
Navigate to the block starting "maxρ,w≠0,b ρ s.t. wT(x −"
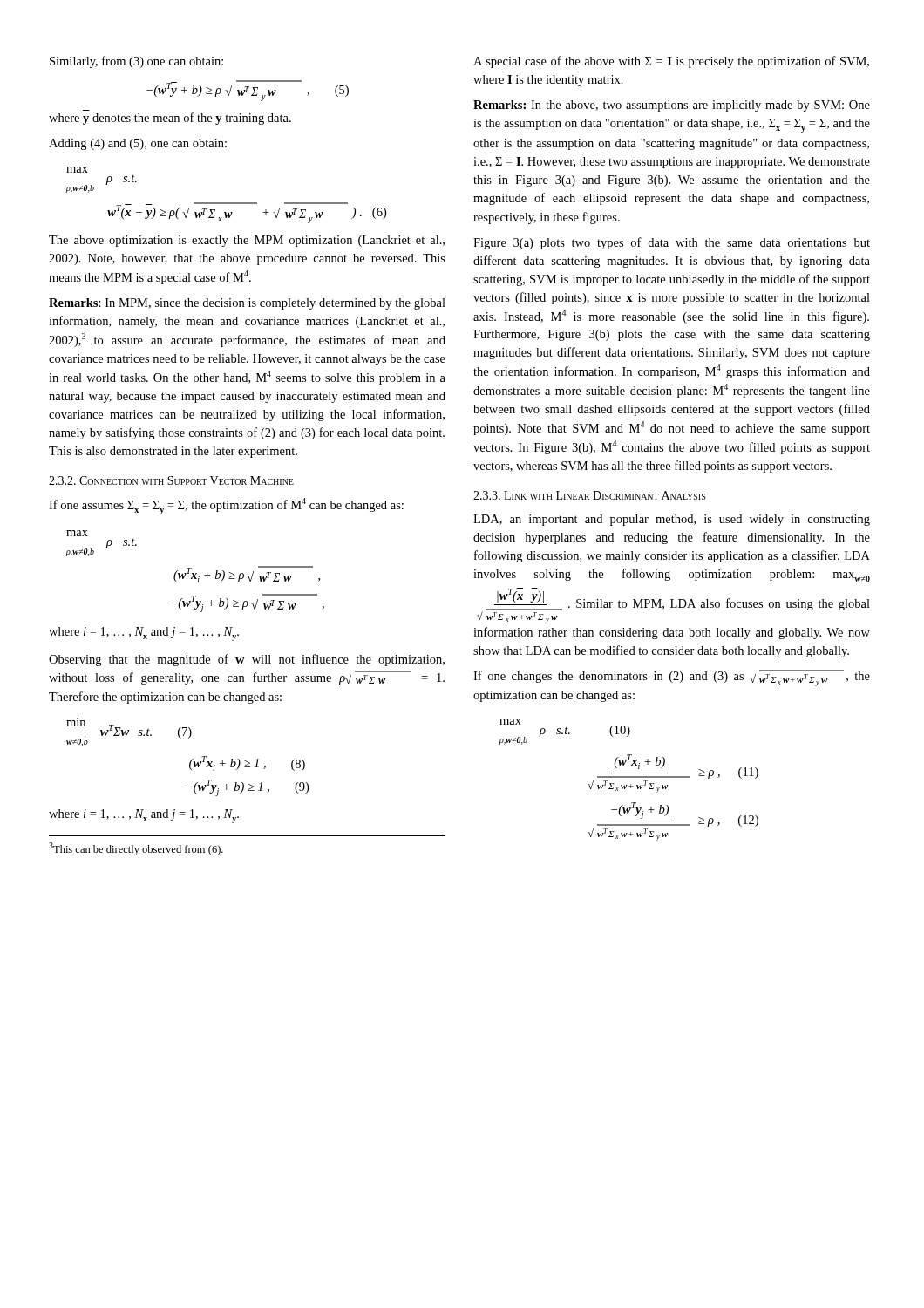tap(247, 192)
